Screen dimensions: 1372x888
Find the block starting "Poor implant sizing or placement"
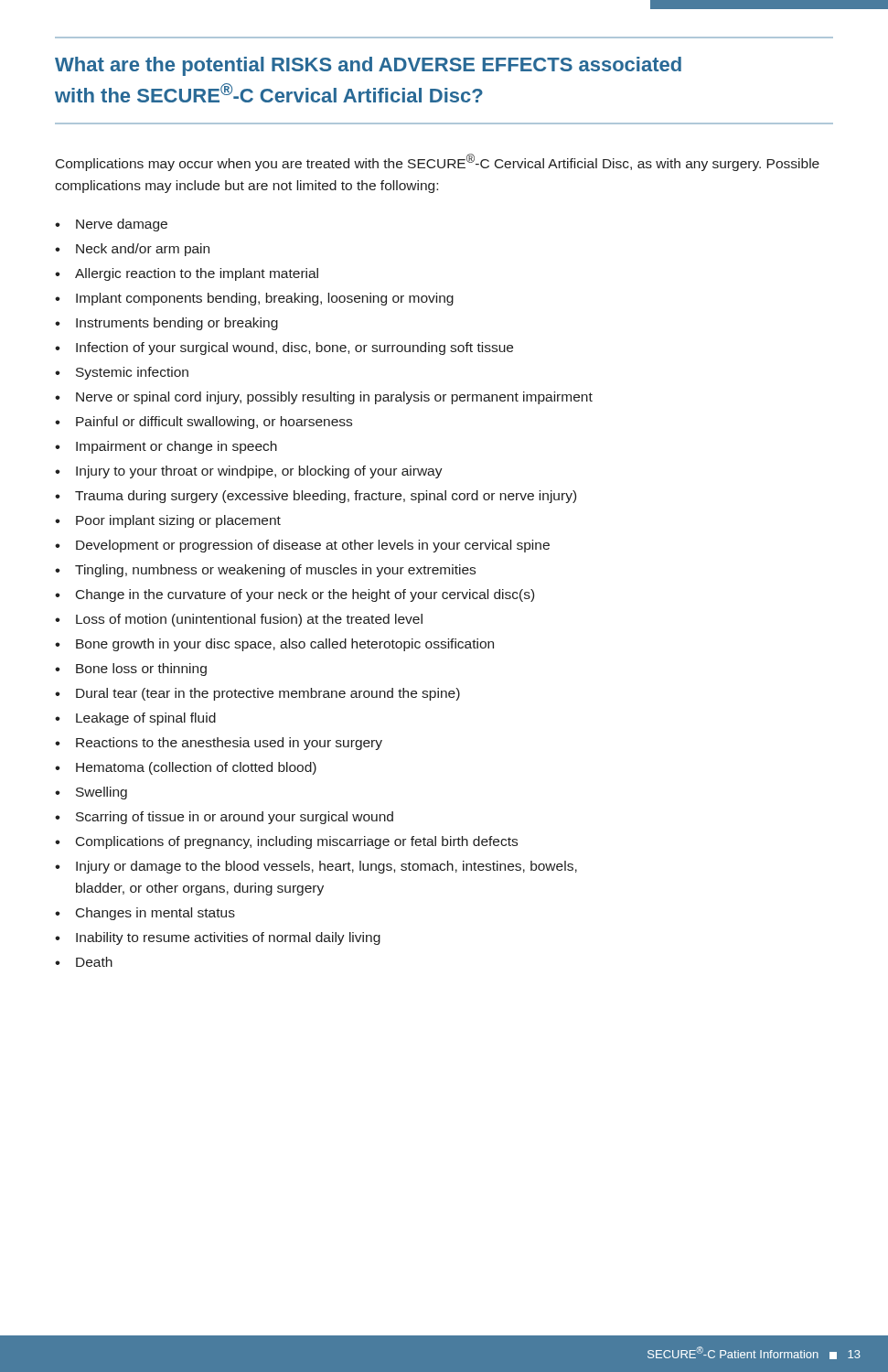pos(178,520)
